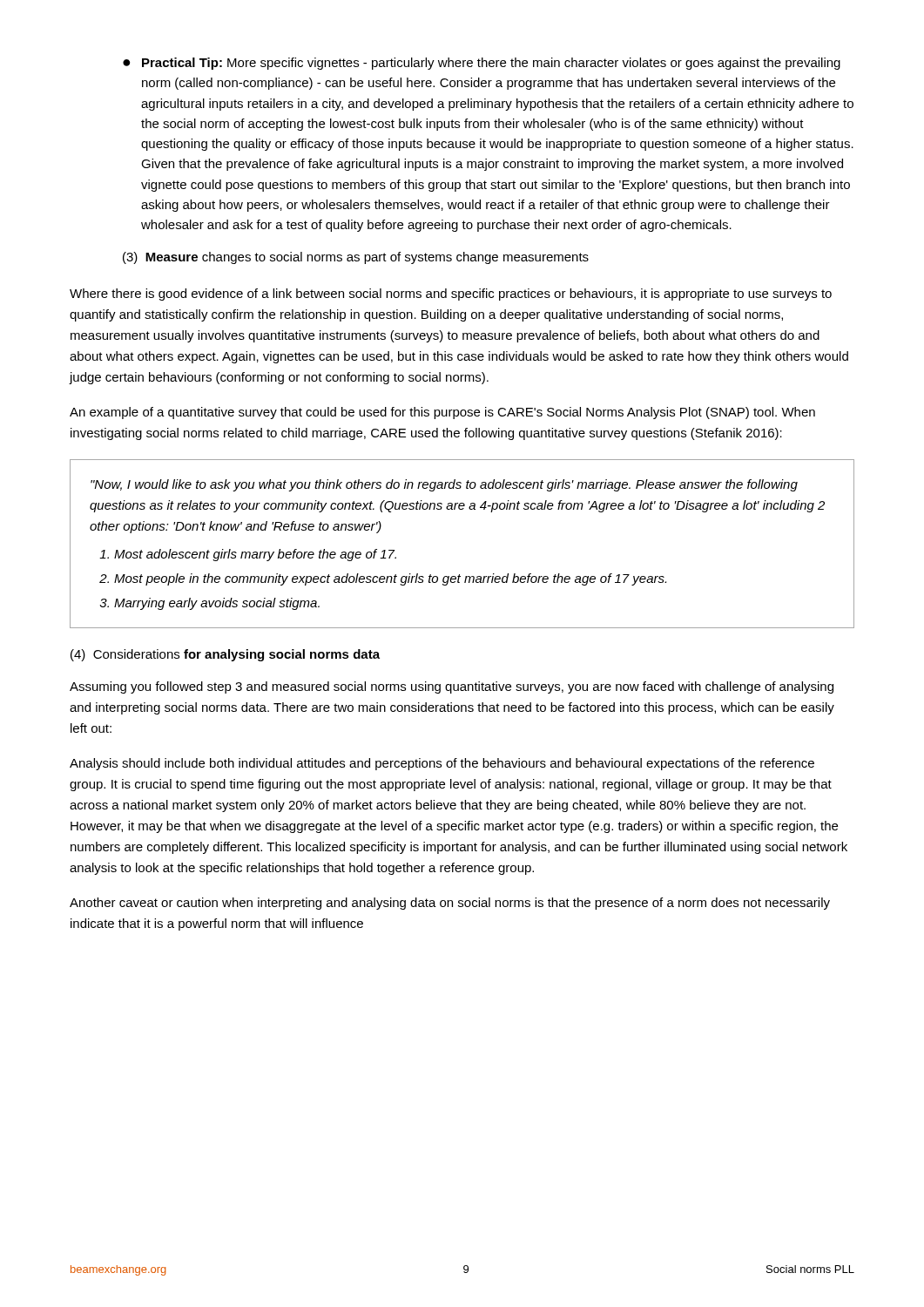Find the text block that reads ""Now, I would like to"
The height and width of the screenshot is (1307, 924).
tap(444, 485)
